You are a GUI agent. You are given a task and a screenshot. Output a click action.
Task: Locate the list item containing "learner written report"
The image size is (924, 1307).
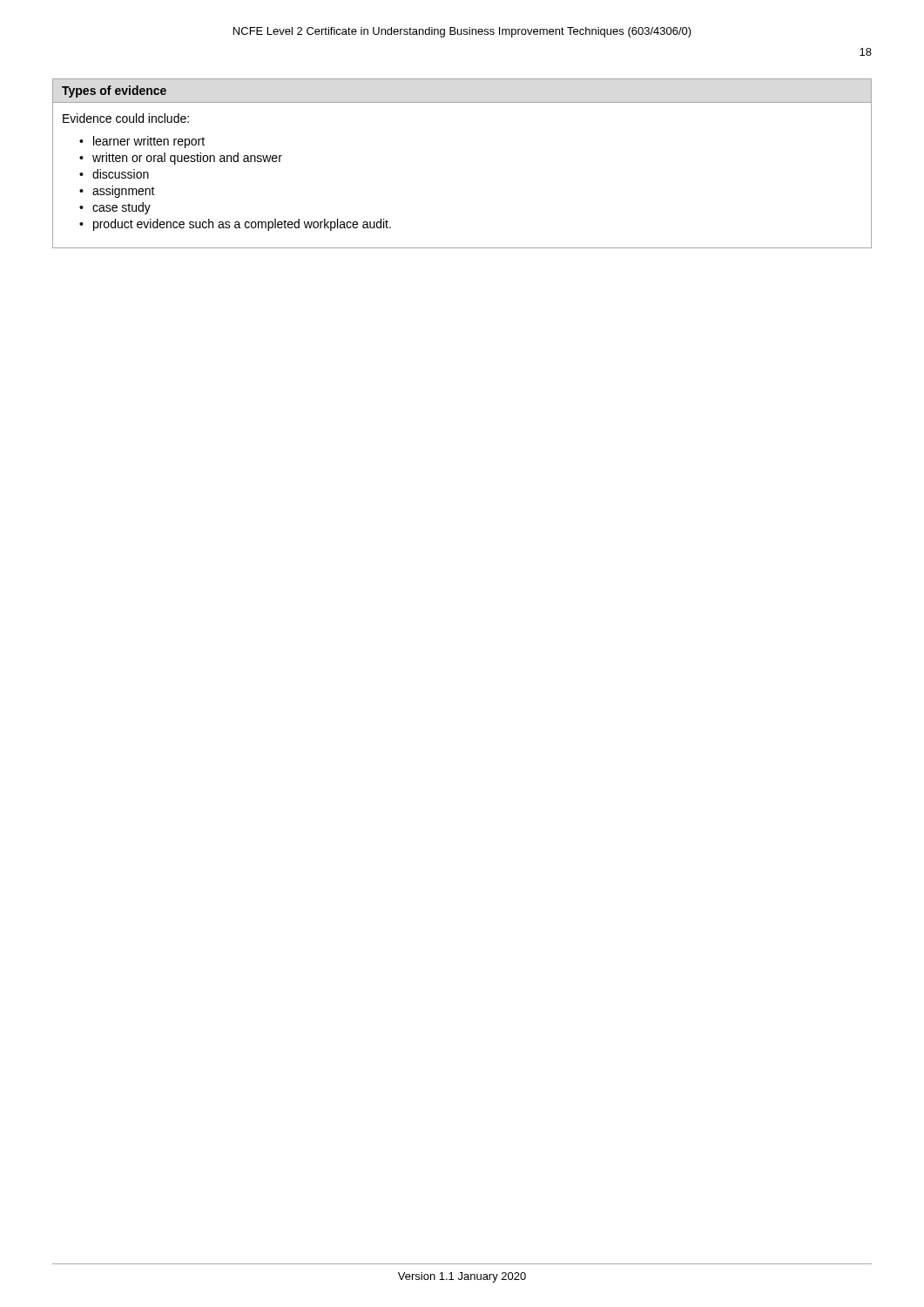148,141
